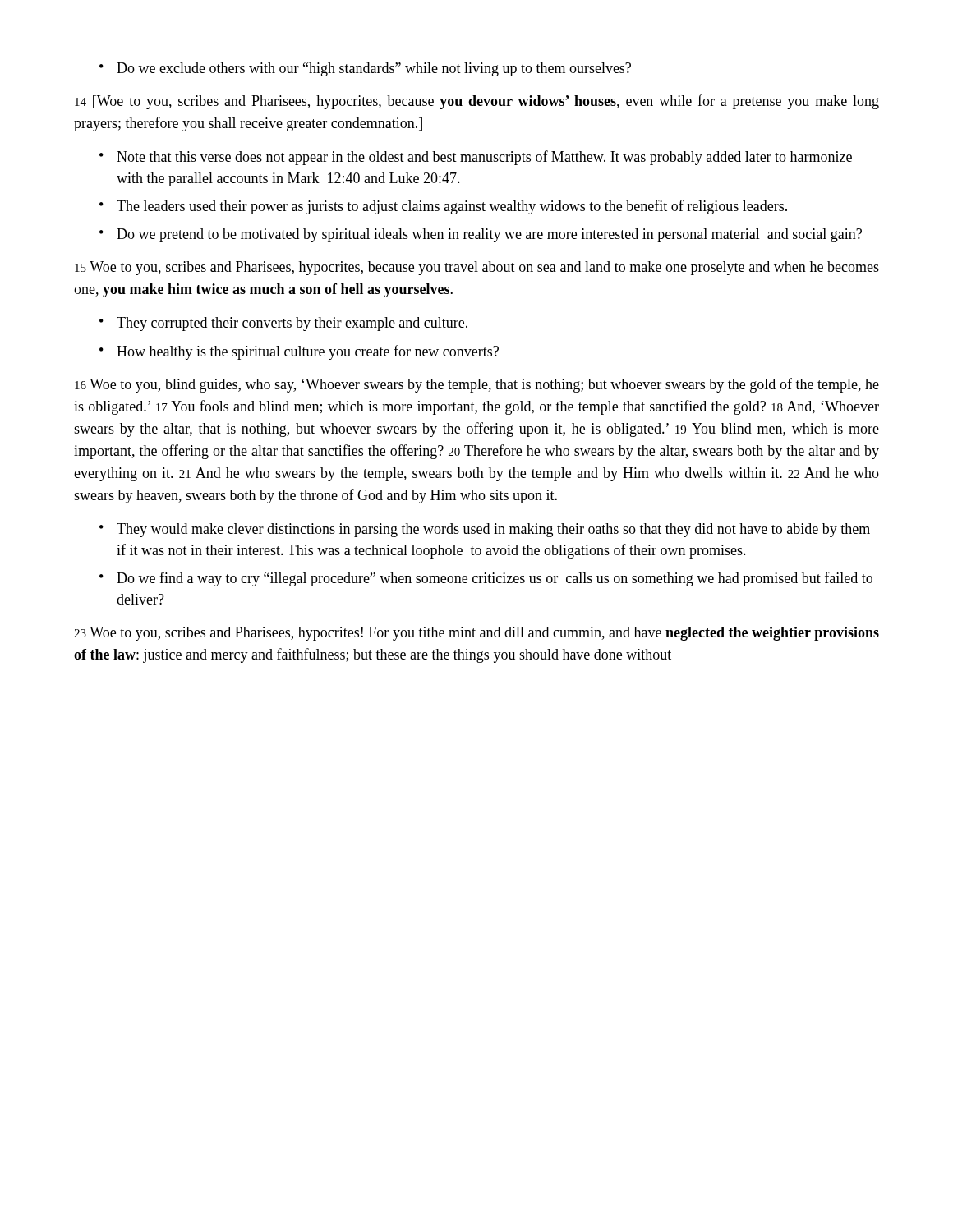The image size is (953, 1232).
Task: Select the text block starting "• Do we pretend to be motivated by"
Action: (x=489, y=234)
